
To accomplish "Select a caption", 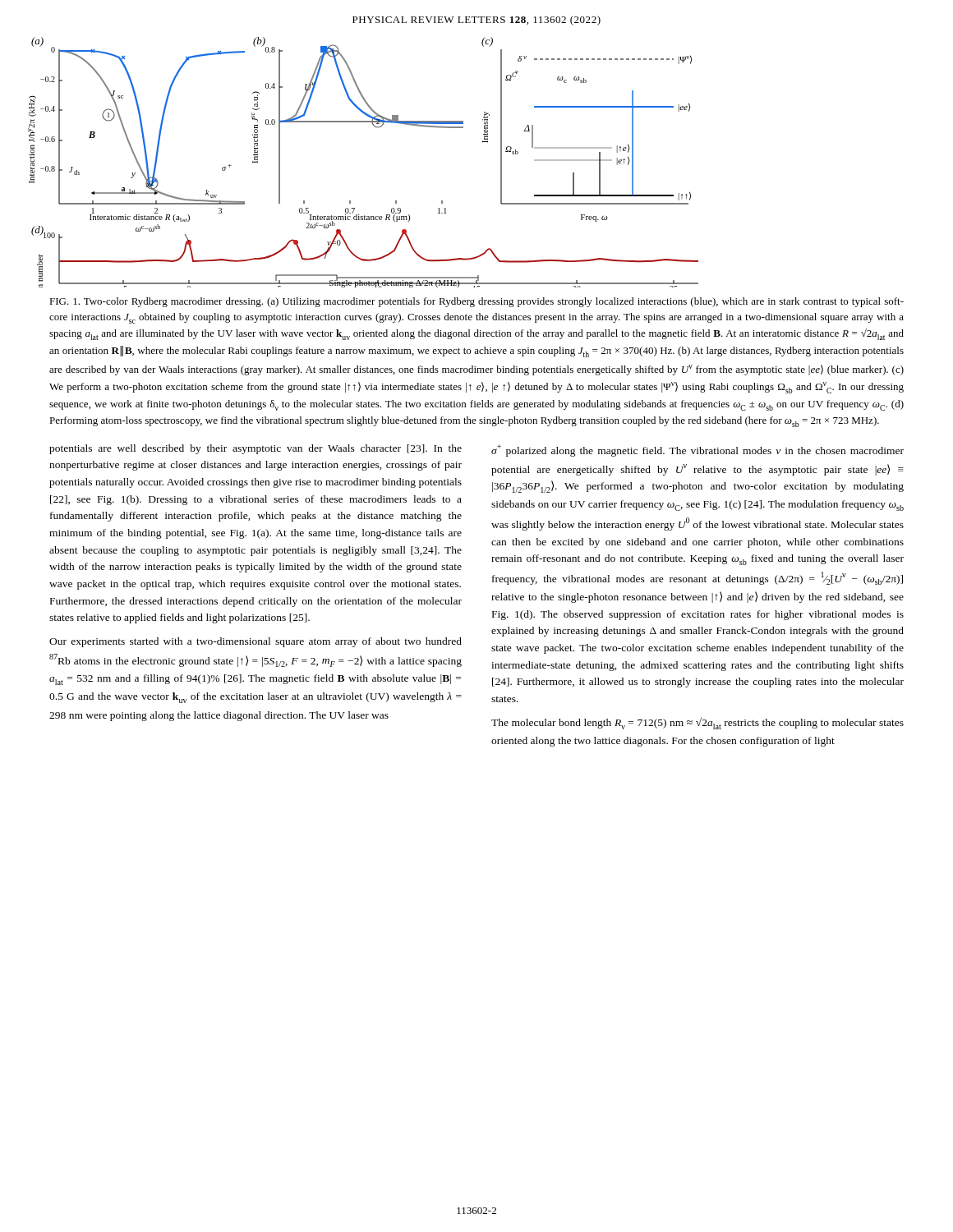I will (476, 362).
